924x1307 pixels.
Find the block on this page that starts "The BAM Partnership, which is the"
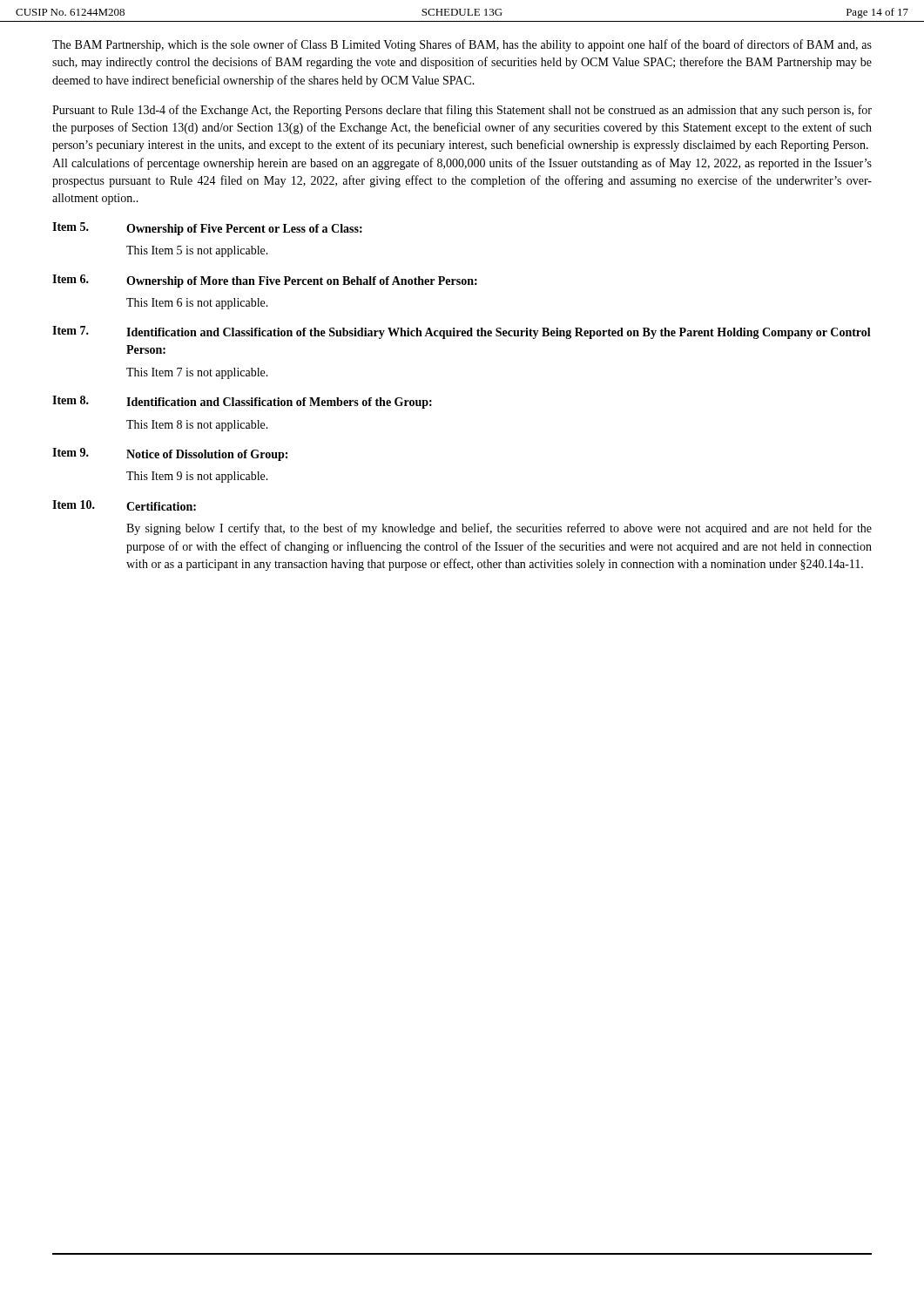tap(462, 63)
